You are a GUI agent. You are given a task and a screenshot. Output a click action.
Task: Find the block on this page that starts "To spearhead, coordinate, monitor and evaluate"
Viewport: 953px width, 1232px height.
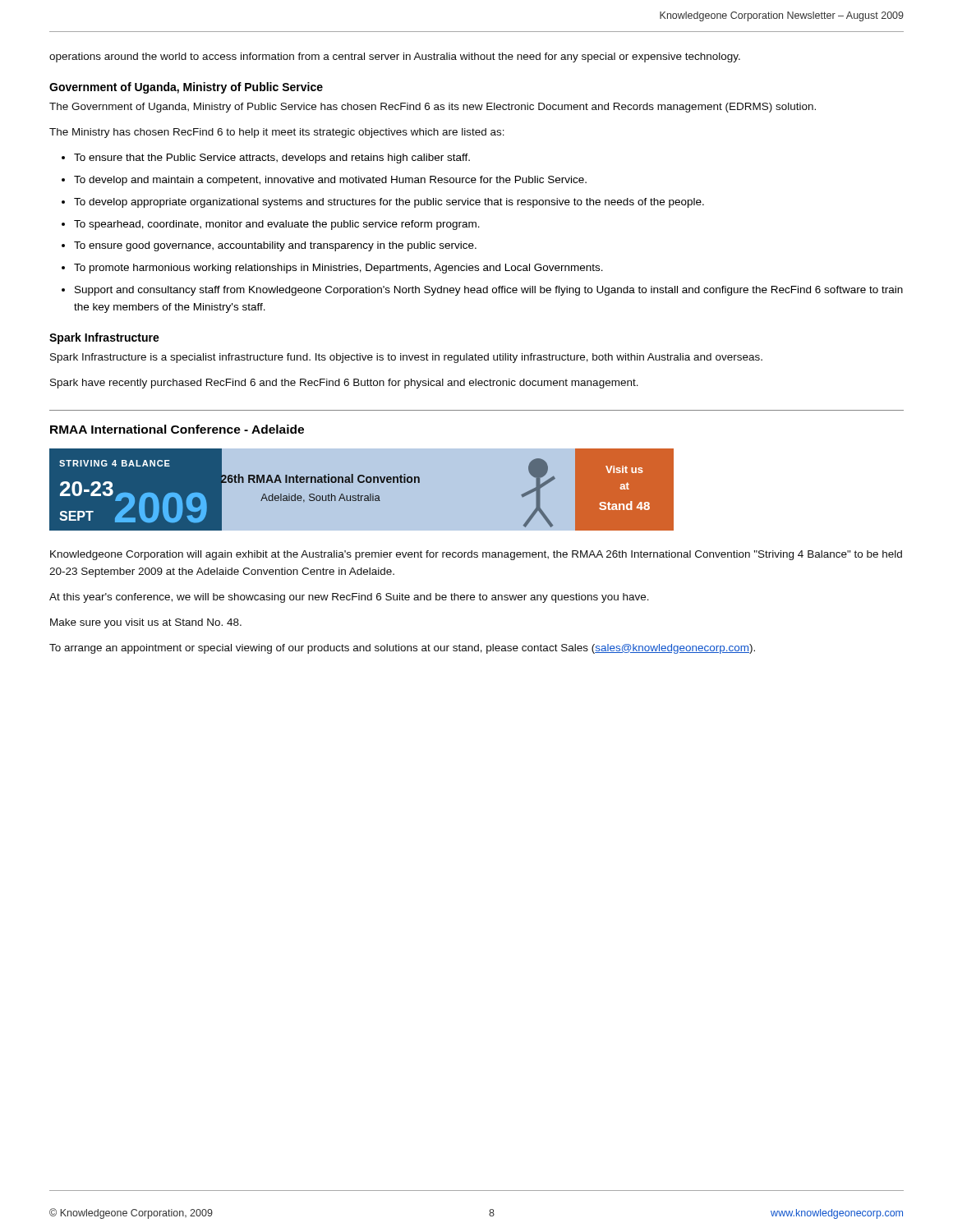tap(277, 223)
